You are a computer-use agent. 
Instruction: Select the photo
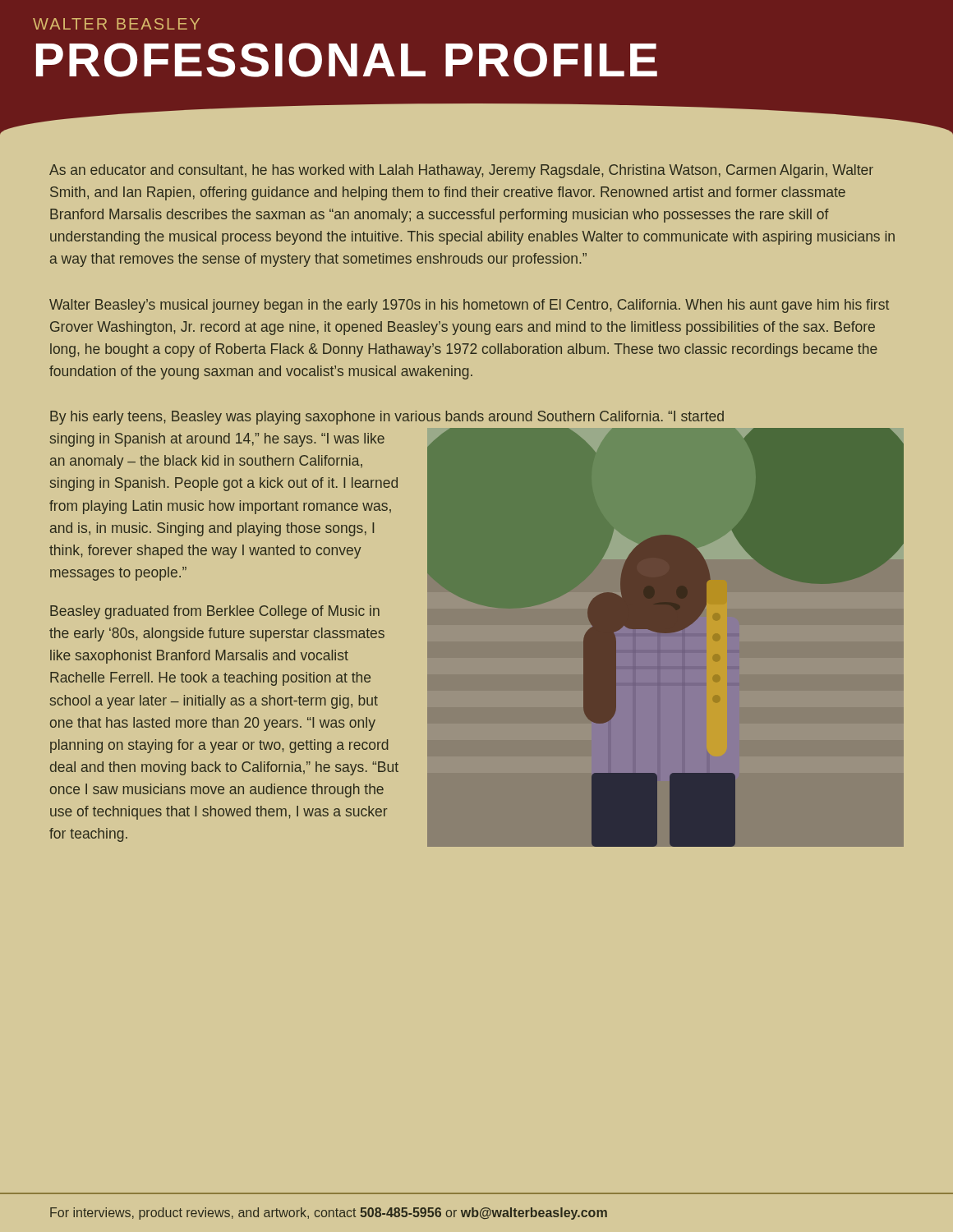click(665, 637)
